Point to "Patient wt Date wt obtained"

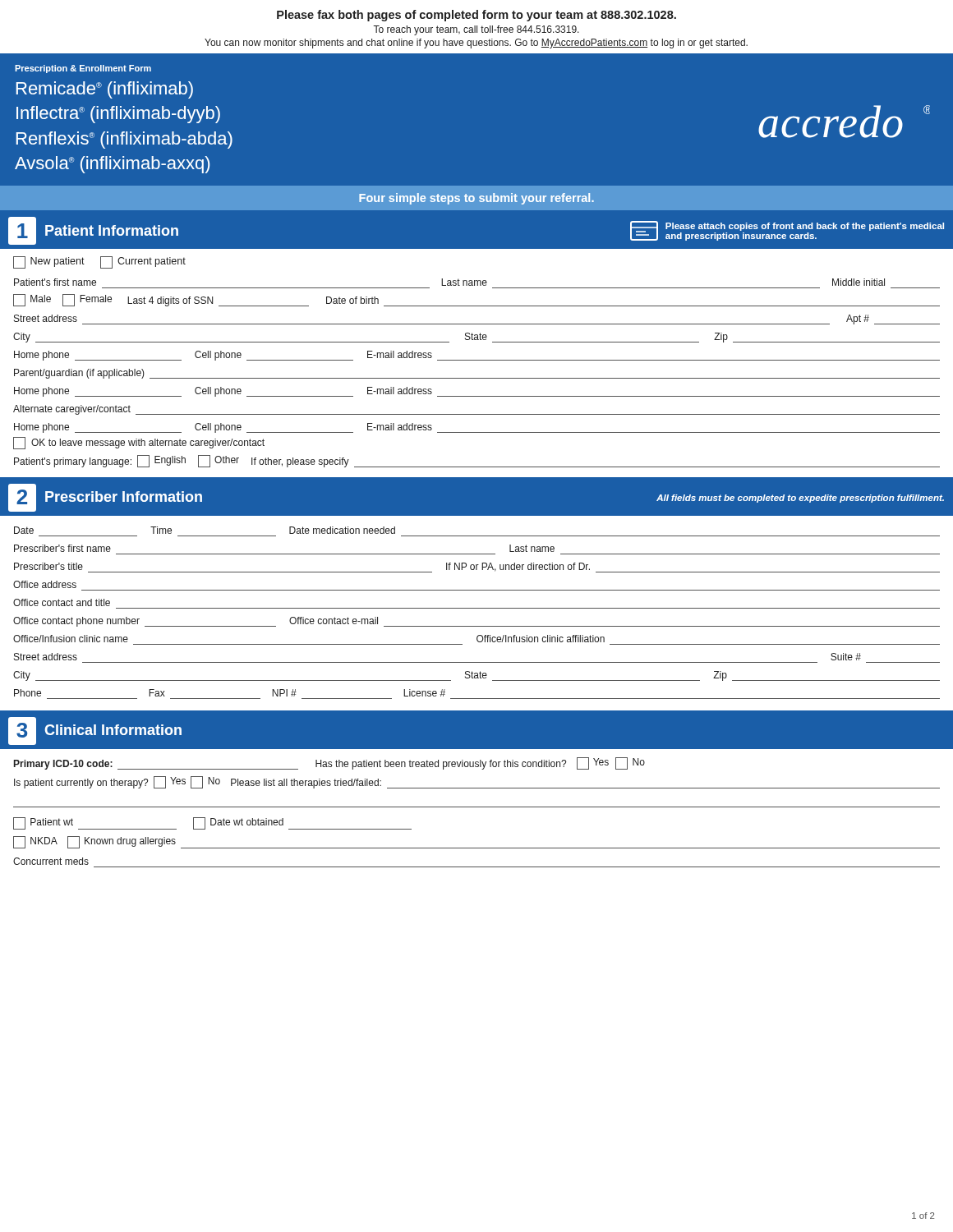pyautogui.click(x=213, y=822)
